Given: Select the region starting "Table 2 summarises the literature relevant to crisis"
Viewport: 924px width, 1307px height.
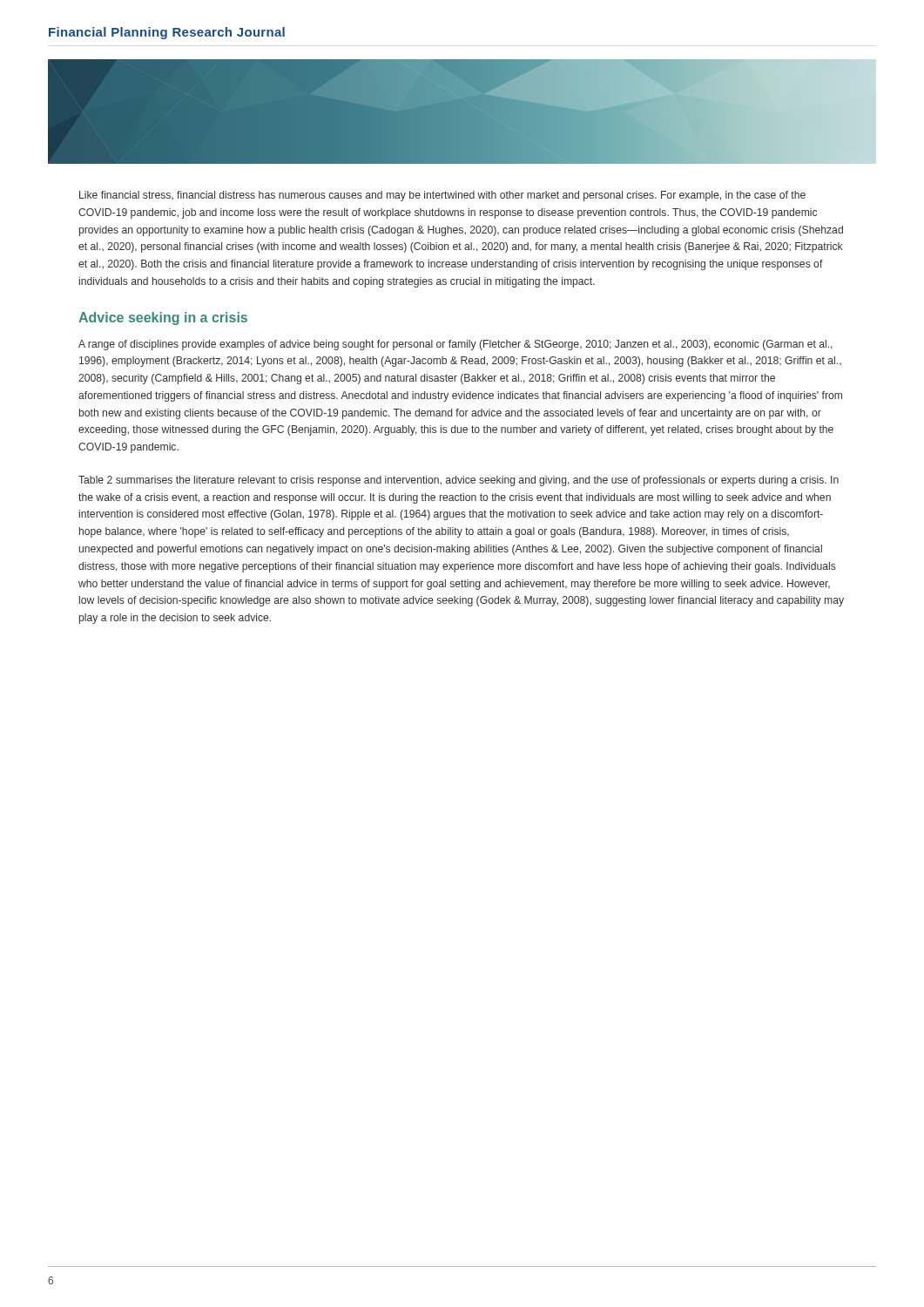Looking at the screenshot, I should [x=462, y=550].
